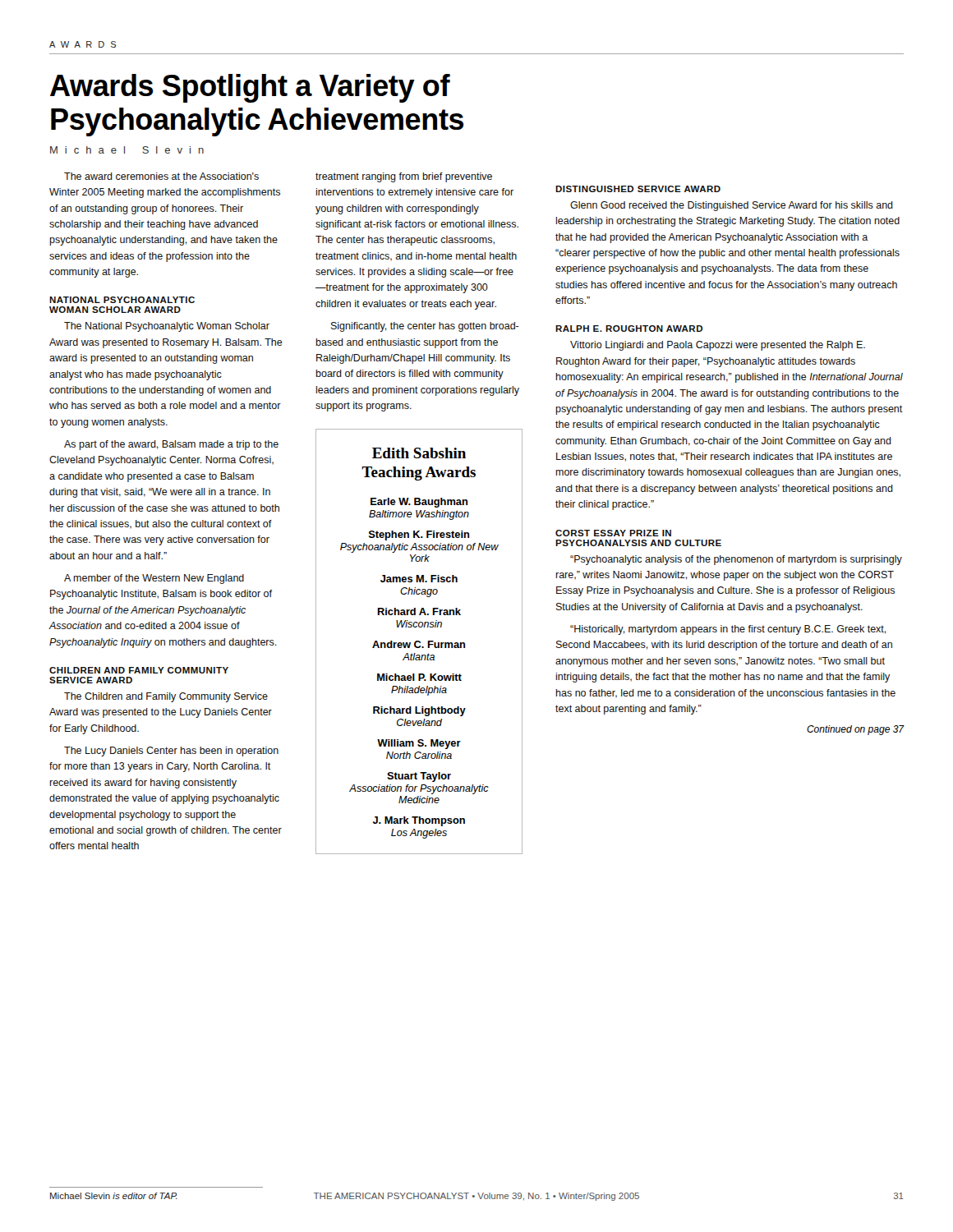Click on the element starting "Glenn Good received the Distinguished"
The image size is (953, 1232).
coord(728,253)
